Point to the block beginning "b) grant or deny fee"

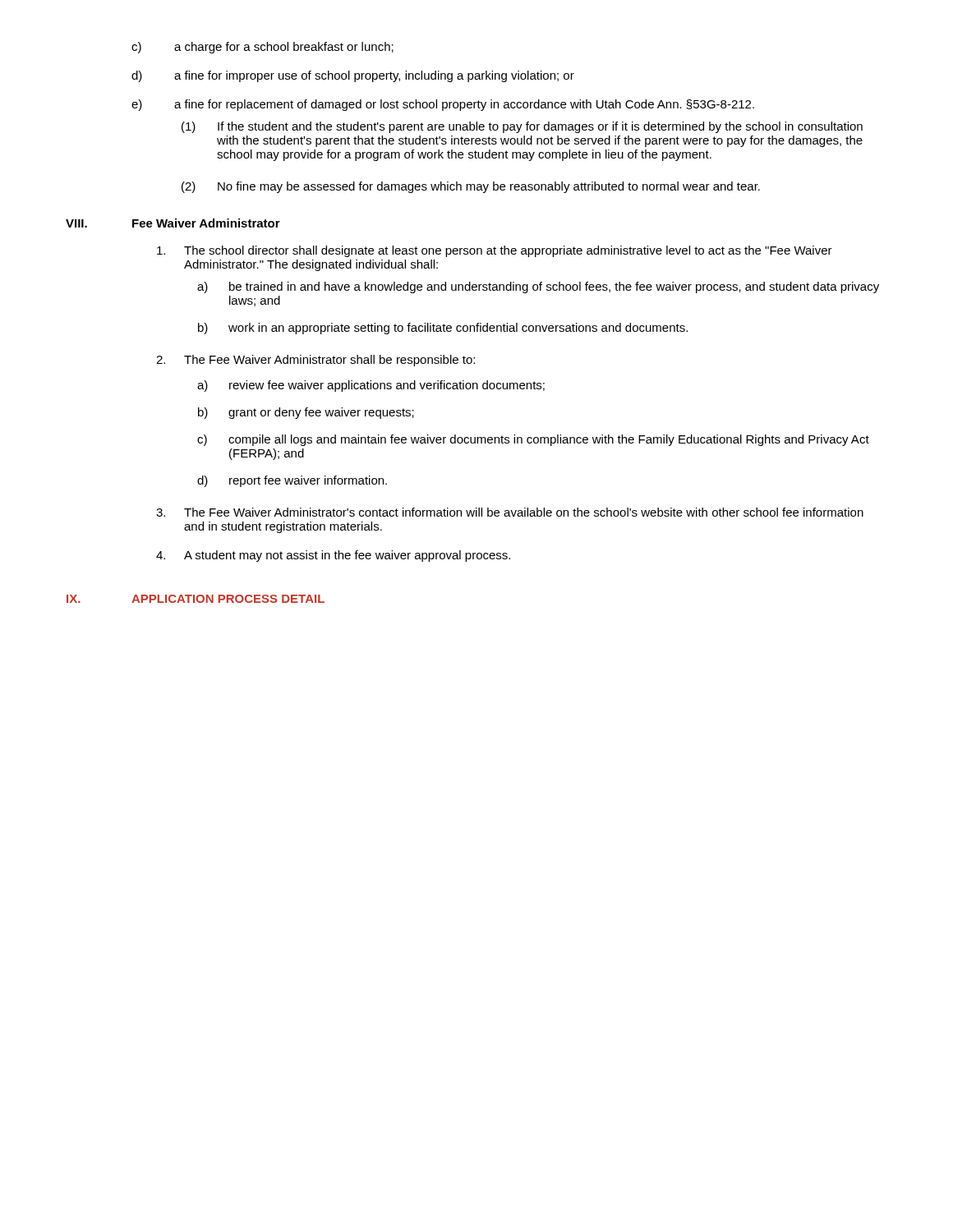(x=306, y=413)
